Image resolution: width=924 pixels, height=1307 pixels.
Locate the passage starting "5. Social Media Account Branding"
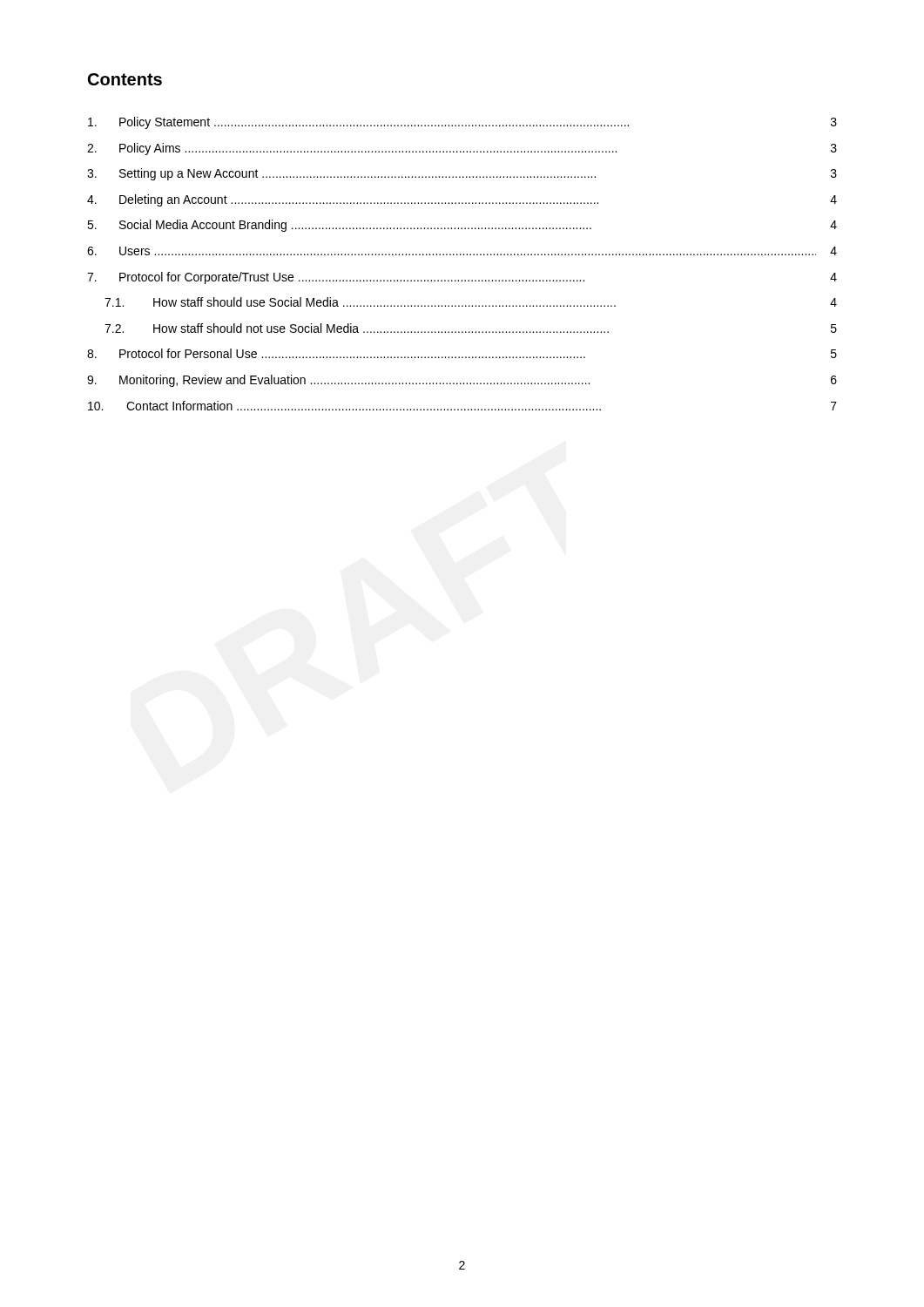[462, 226]
